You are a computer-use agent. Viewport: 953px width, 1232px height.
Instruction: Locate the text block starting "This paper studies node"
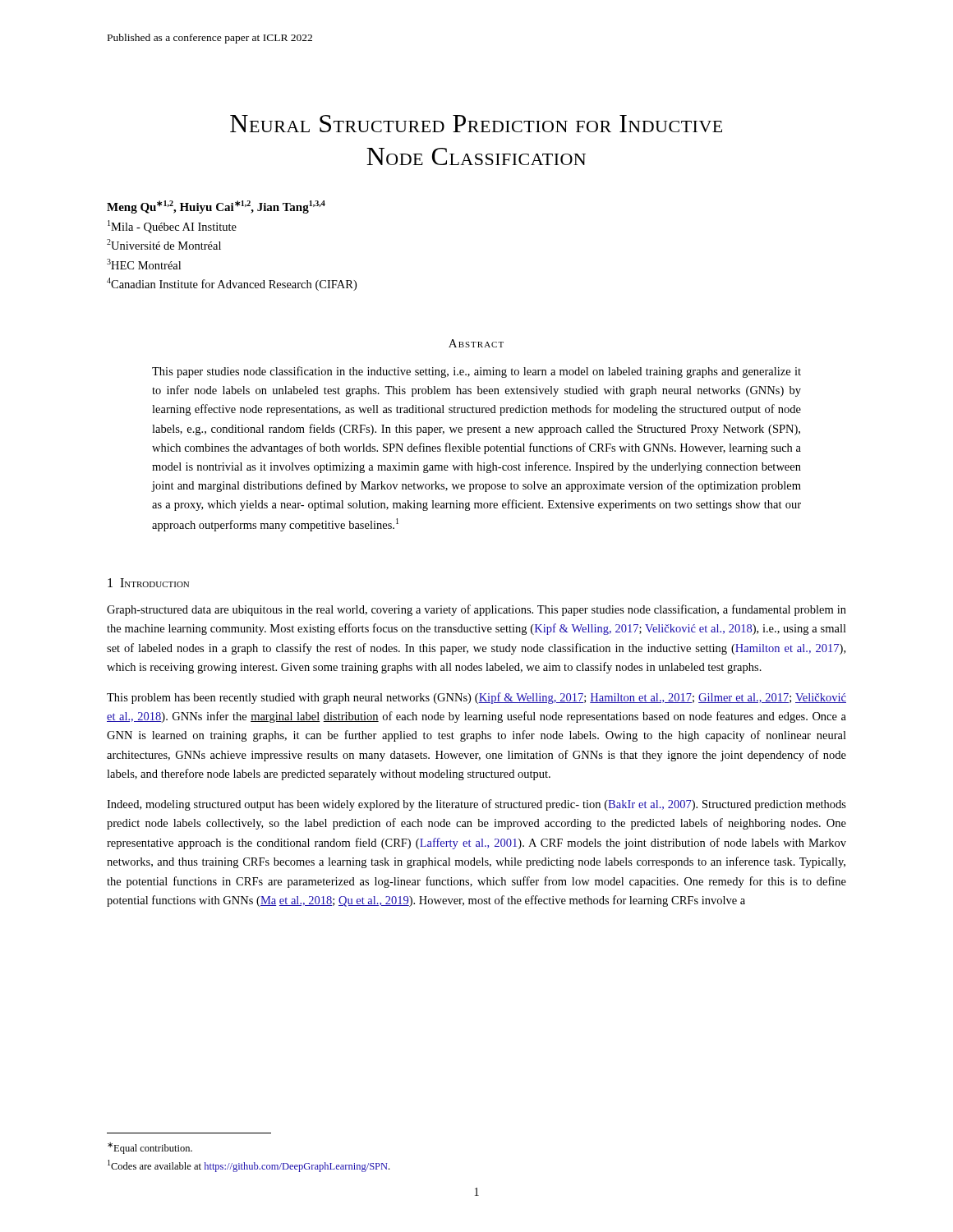(476, 448)
